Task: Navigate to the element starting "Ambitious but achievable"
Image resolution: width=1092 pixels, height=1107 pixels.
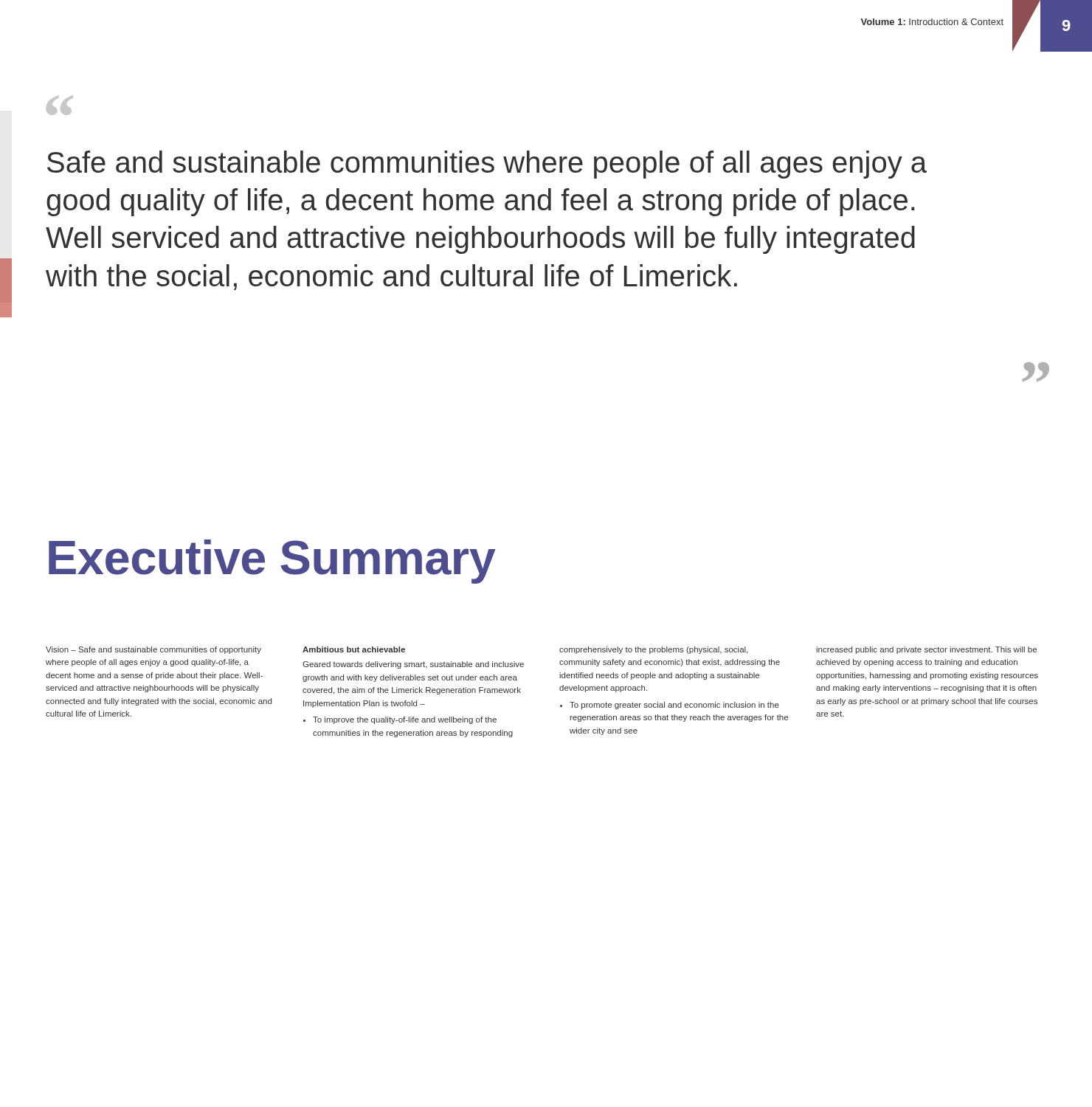Action: tap(418, 692)
